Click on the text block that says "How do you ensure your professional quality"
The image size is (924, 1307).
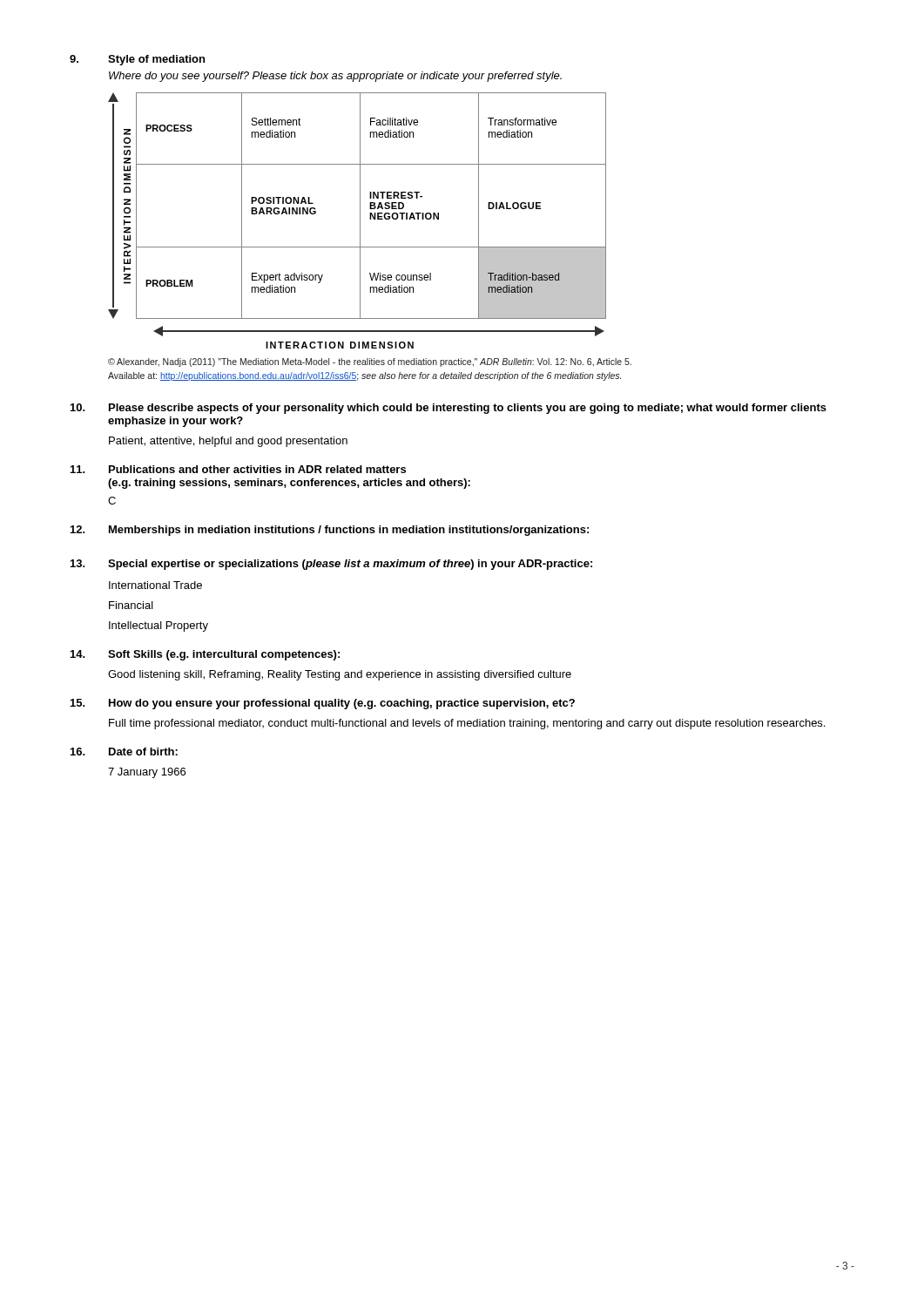(x=323, y=702)
